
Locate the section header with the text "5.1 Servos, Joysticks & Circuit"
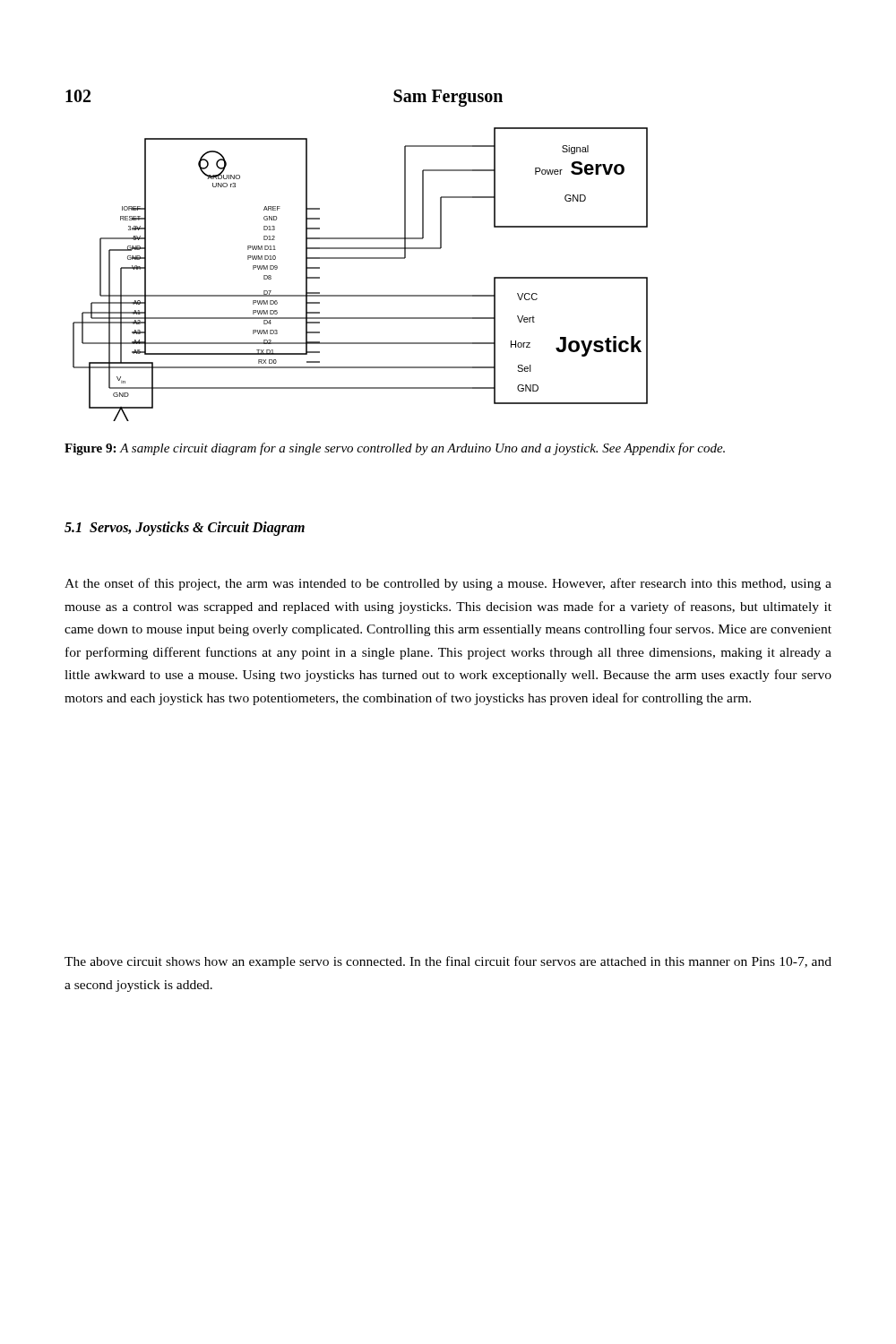pos(185,527)
